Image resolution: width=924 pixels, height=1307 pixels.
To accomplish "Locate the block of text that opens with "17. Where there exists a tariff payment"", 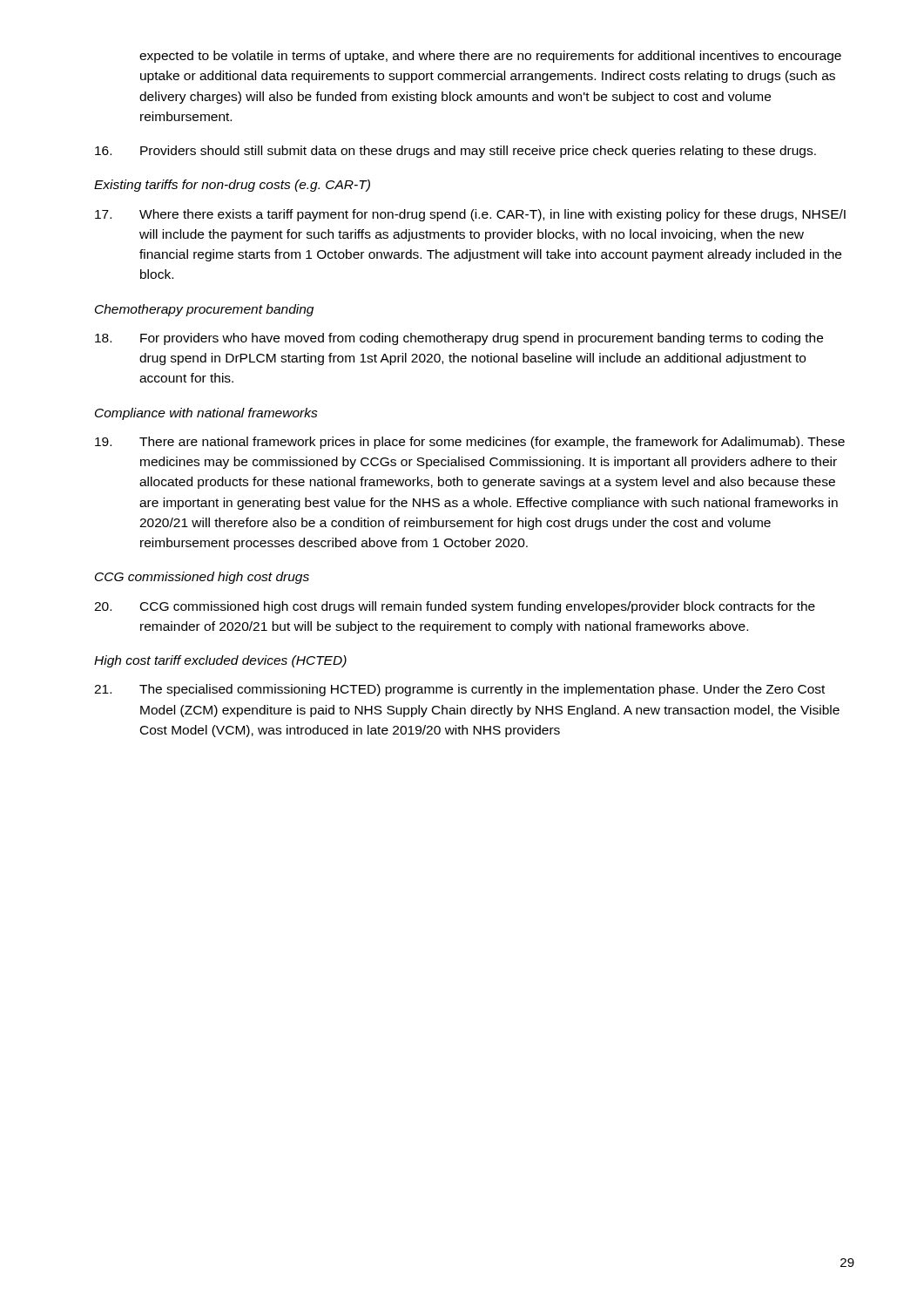I will point(474,244).
